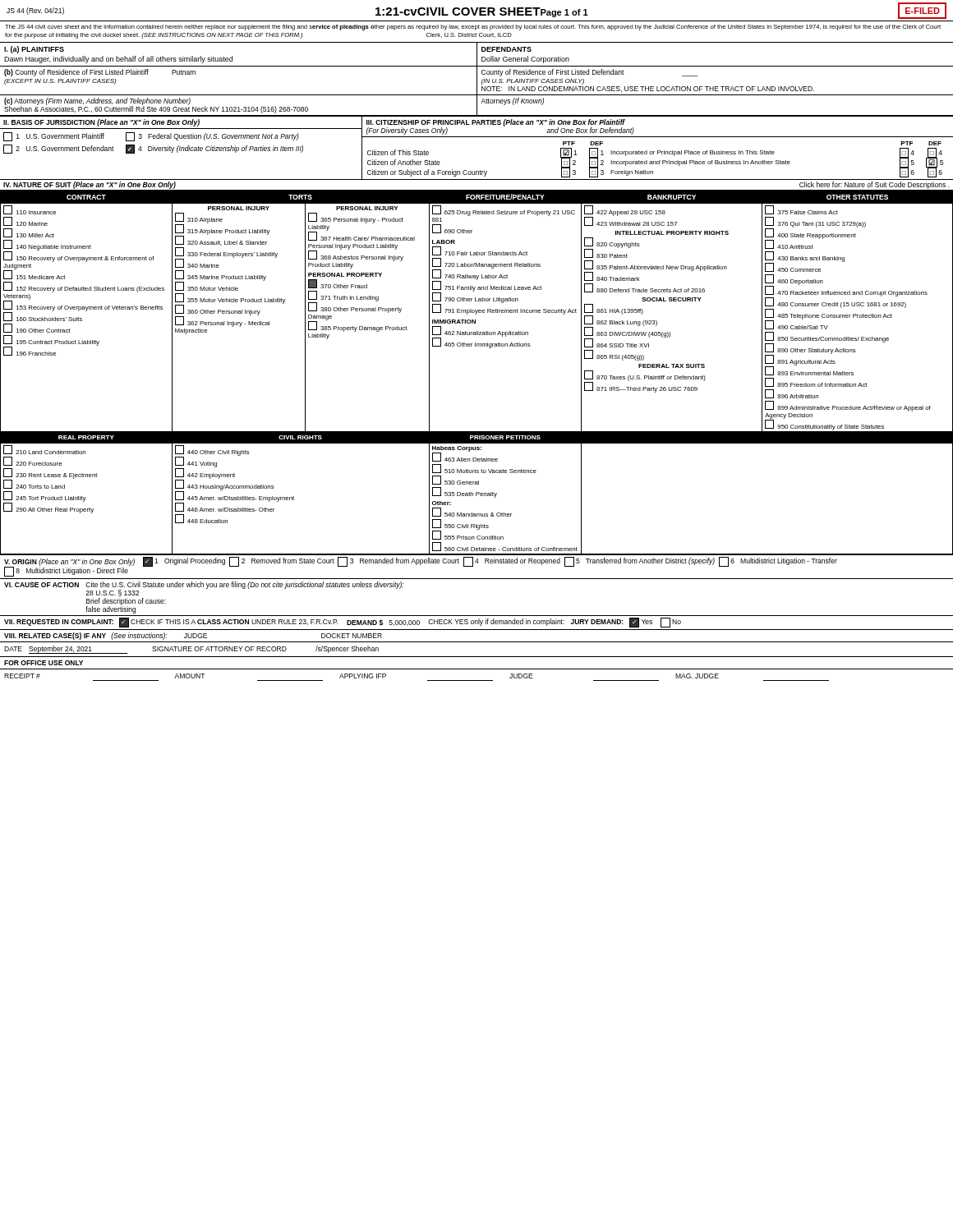The width and height of the screenshot is (953, 1232).
Task: Find the element starting "✓ CHECK IF"
Action: (x=400, y=622)
